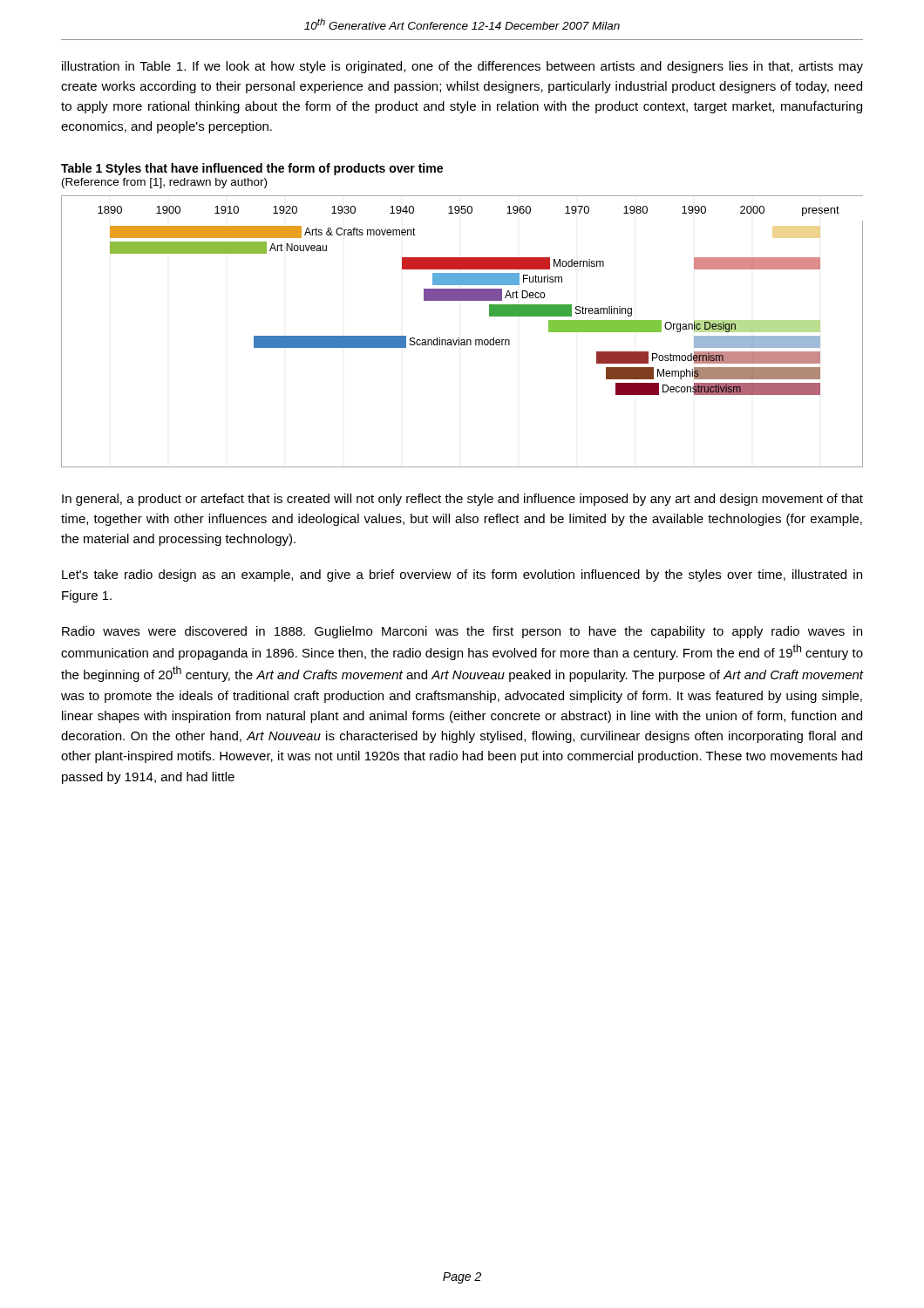The width and height of the screenshot is (924, 1308).
Task: Find the text block containing "Let's take radio design"
Action: pos(462,585)
